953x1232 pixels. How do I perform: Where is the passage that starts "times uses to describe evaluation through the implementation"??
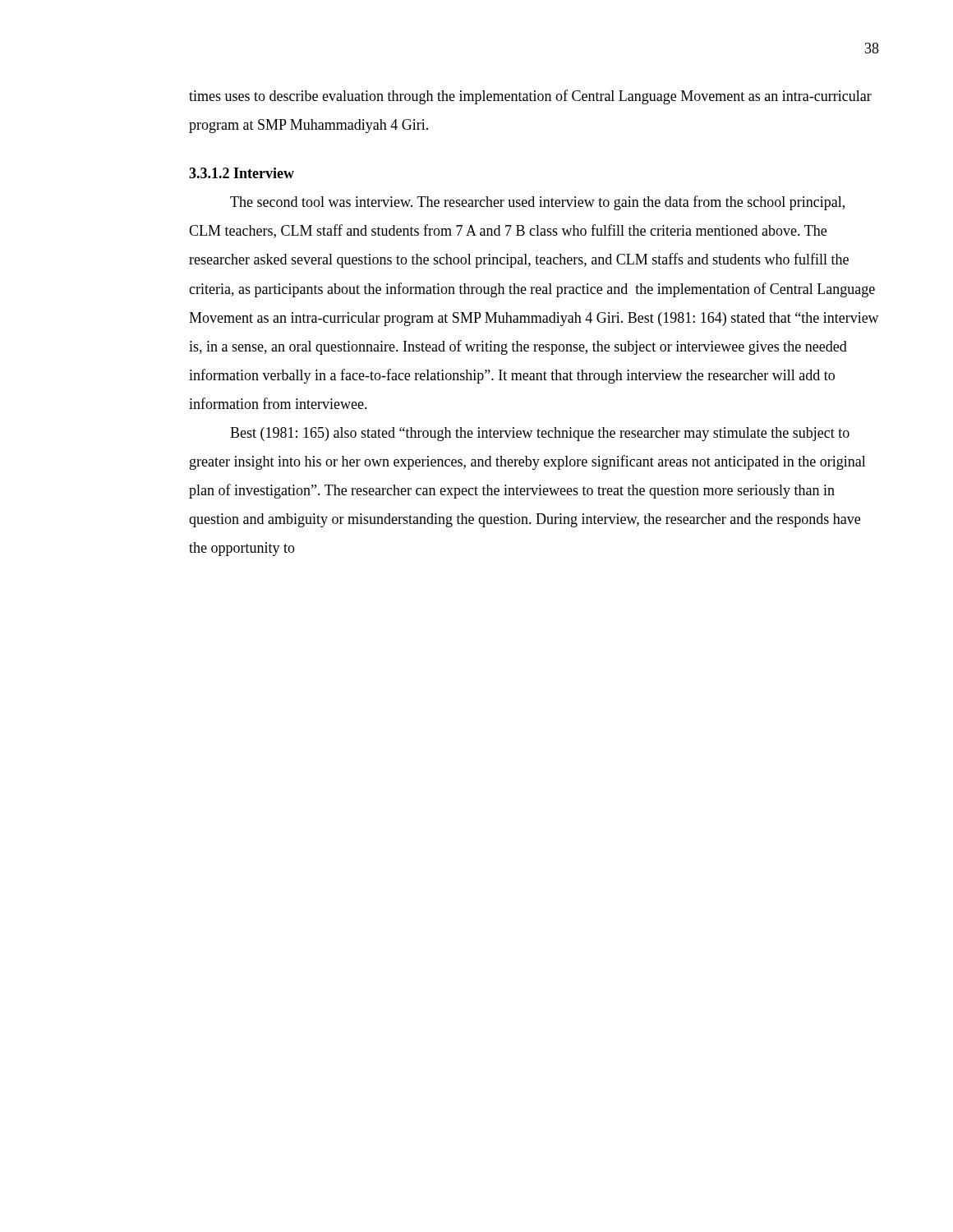530,111
